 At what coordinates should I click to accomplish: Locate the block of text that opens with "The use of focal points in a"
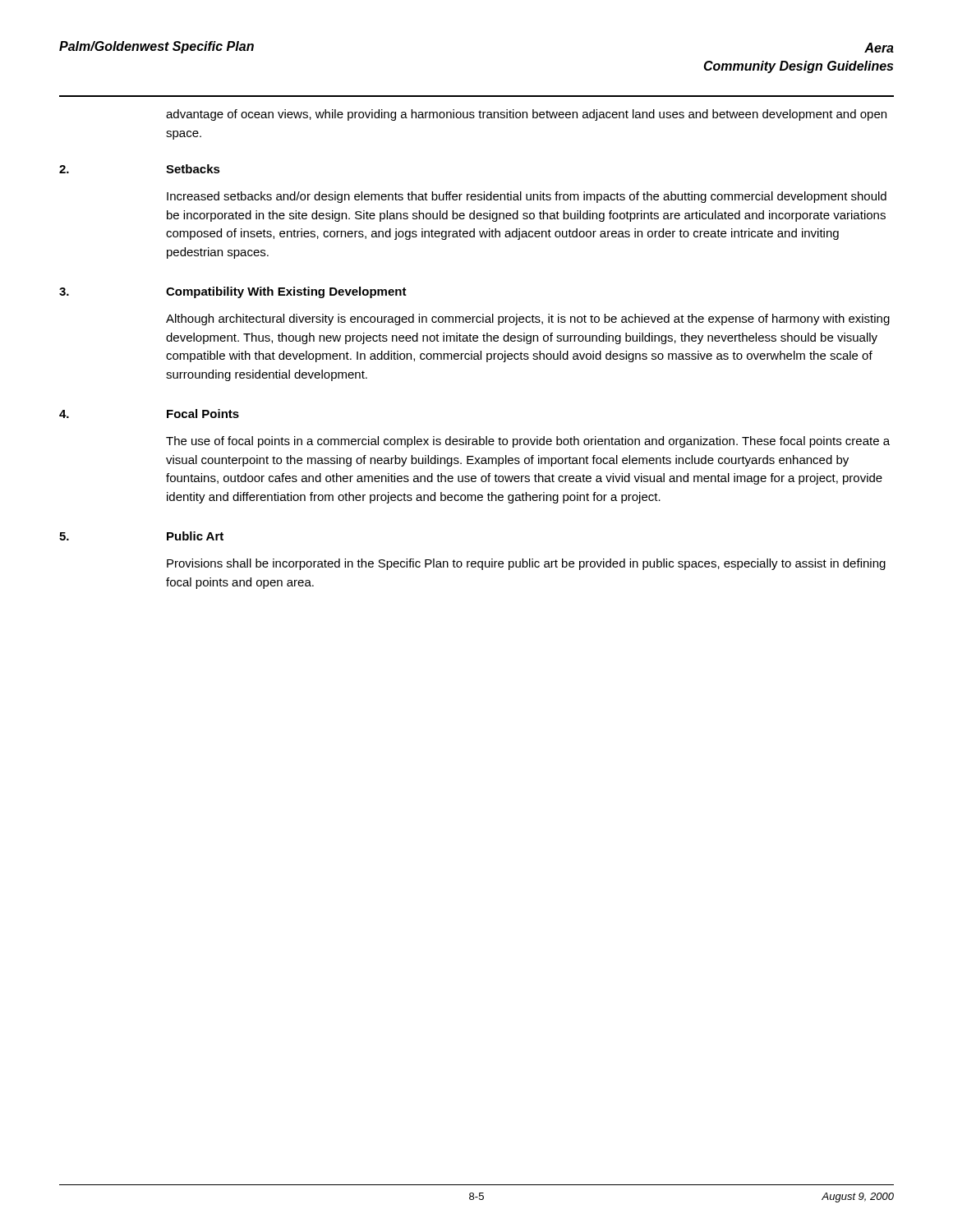tap(528, 468)
